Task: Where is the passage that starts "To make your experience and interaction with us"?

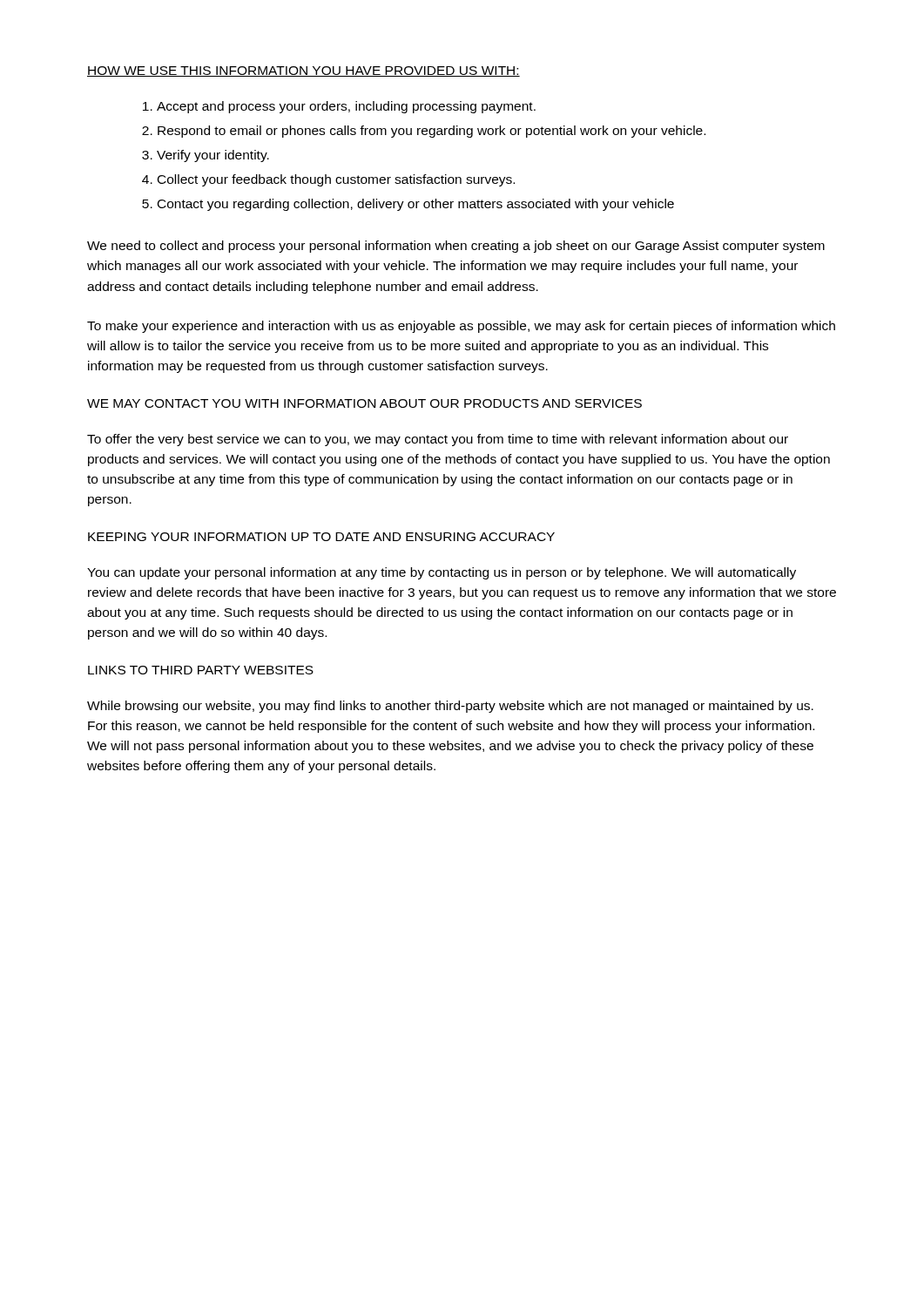Action: [x=461, y=346]
